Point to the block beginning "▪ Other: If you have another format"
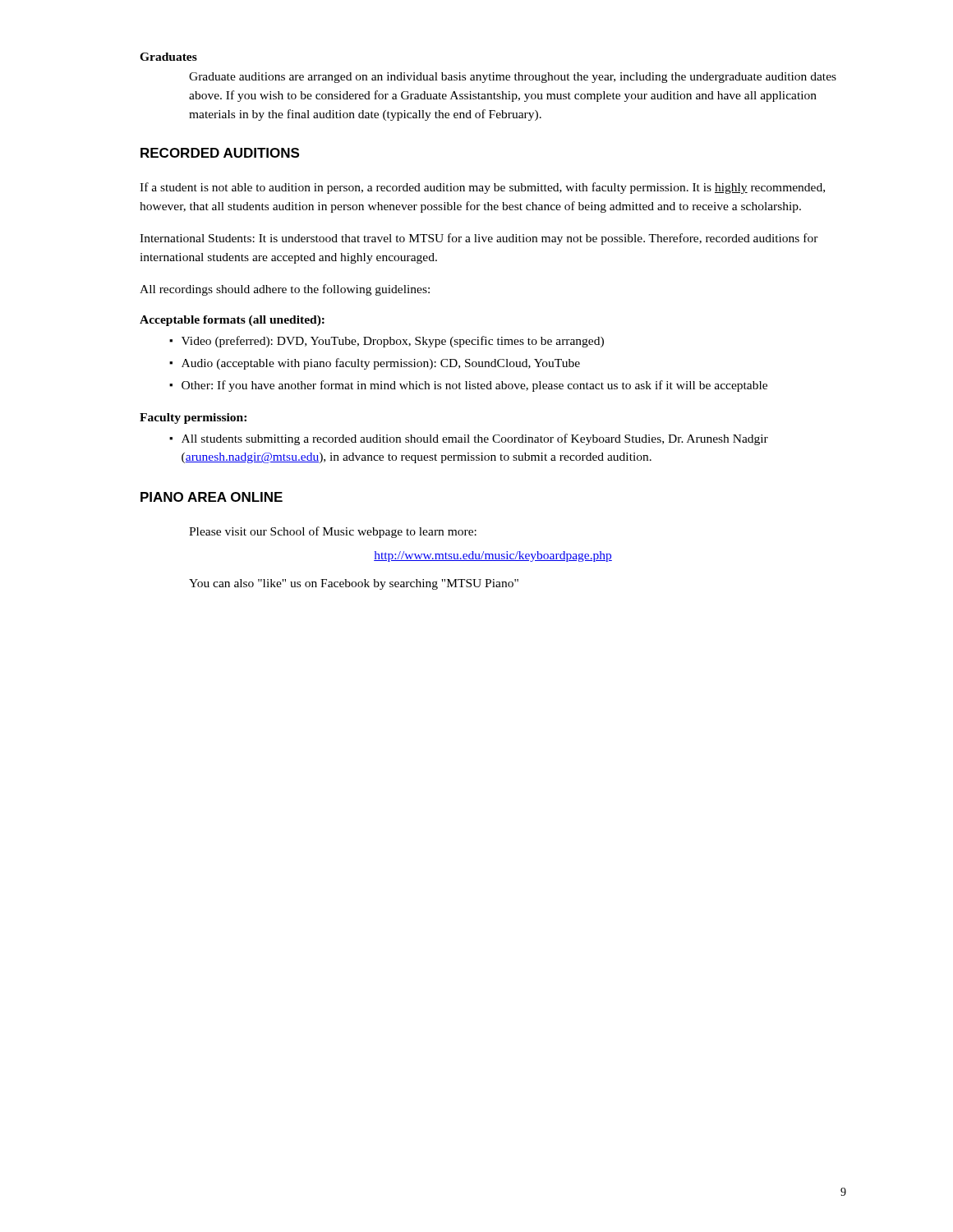Screen dimensions: 1232x953 pos(469,386)
